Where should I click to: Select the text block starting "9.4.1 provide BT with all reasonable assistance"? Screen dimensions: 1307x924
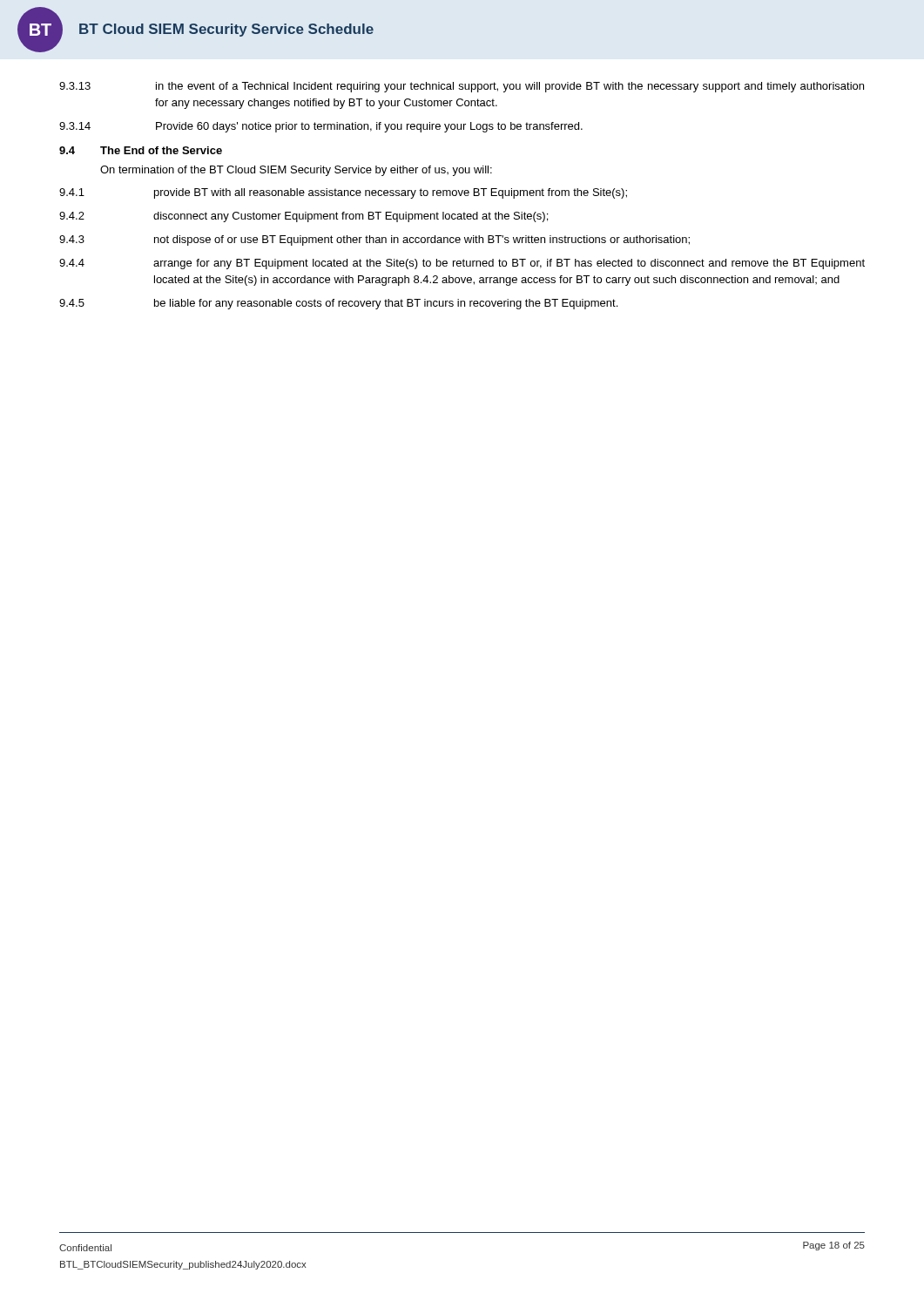(462, 193)
